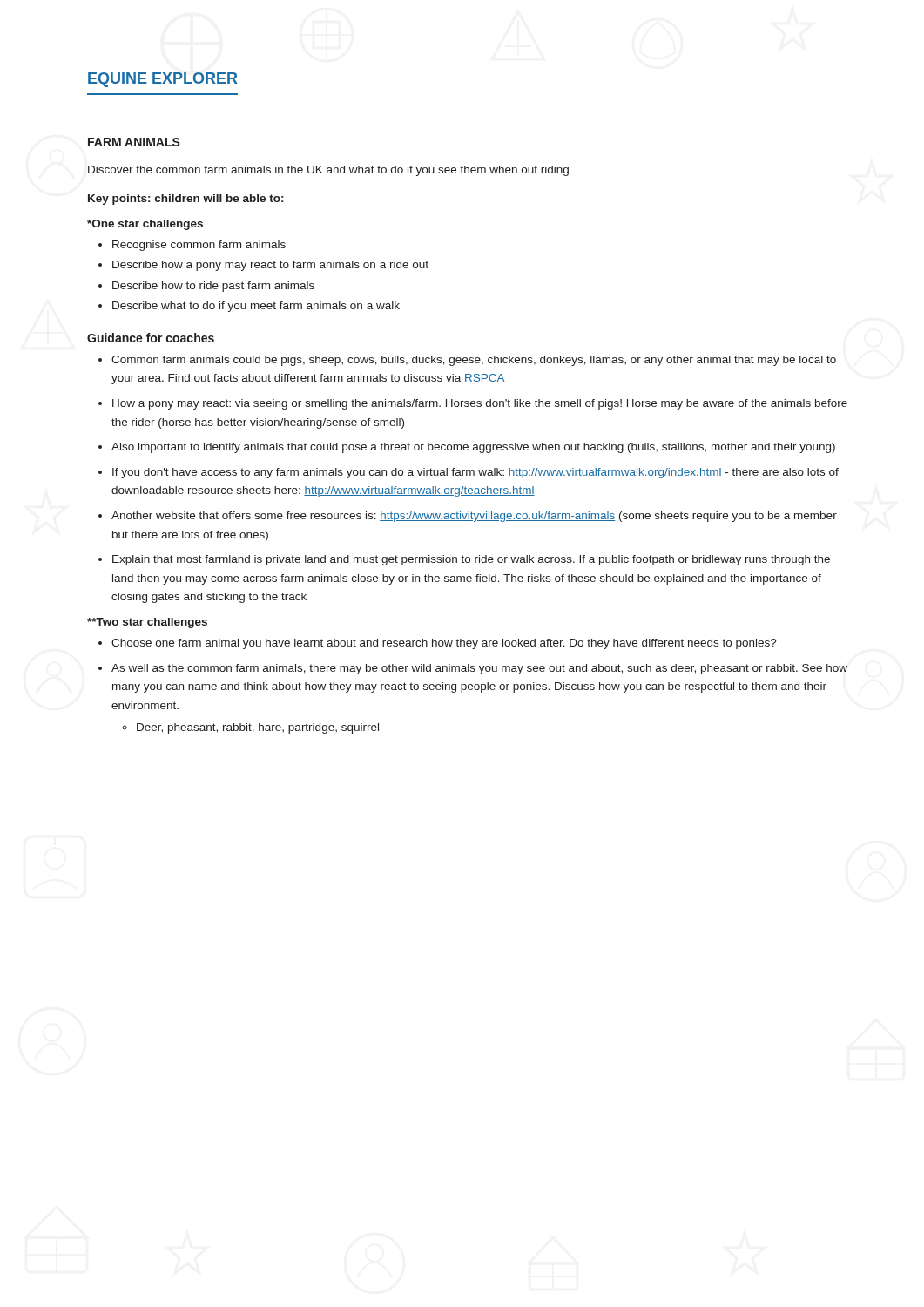Find the region starting "Explain that most farmland"
924x1307 pixels.
point(471,578)
